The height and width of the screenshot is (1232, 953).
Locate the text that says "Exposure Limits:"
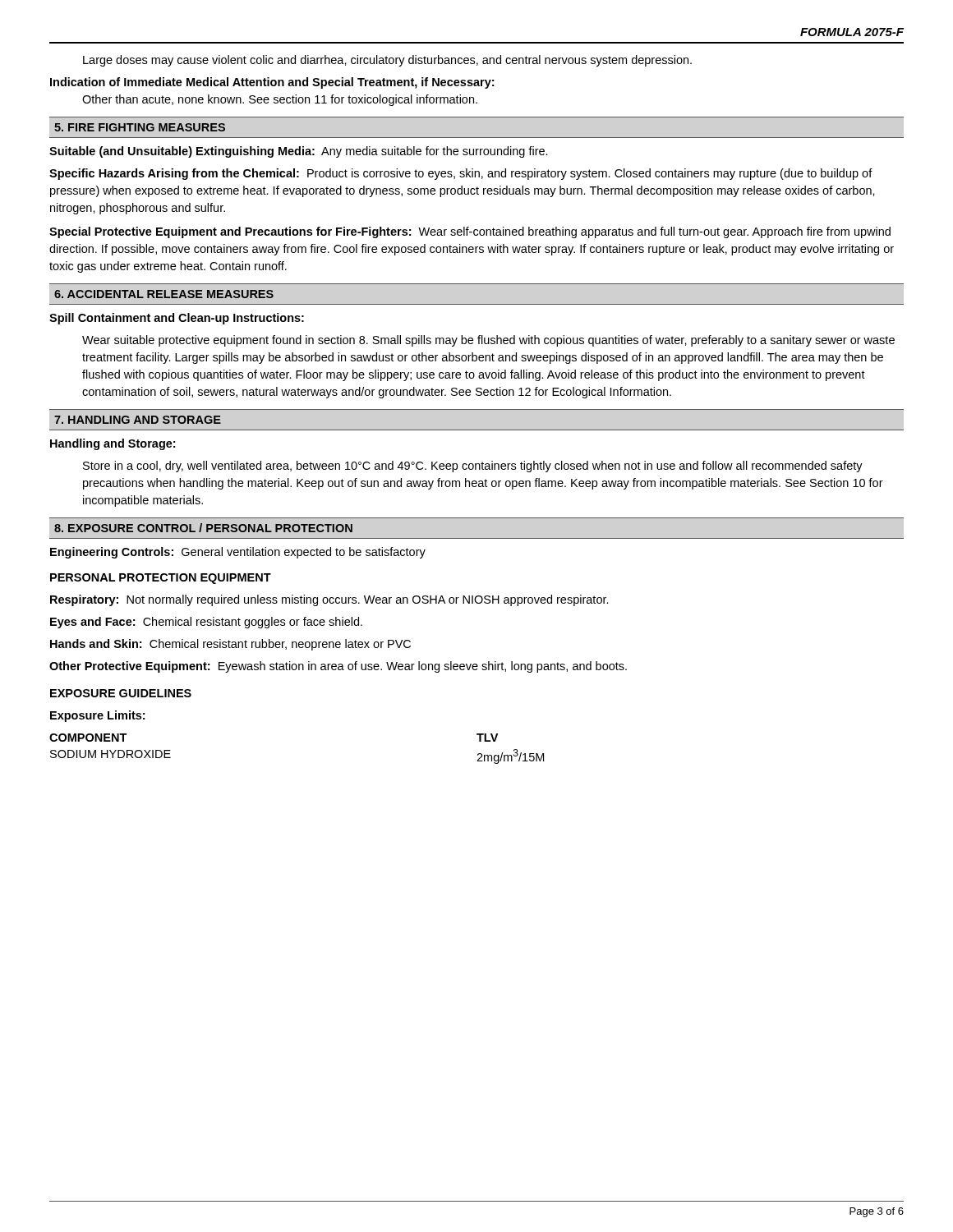click(98, 716)
